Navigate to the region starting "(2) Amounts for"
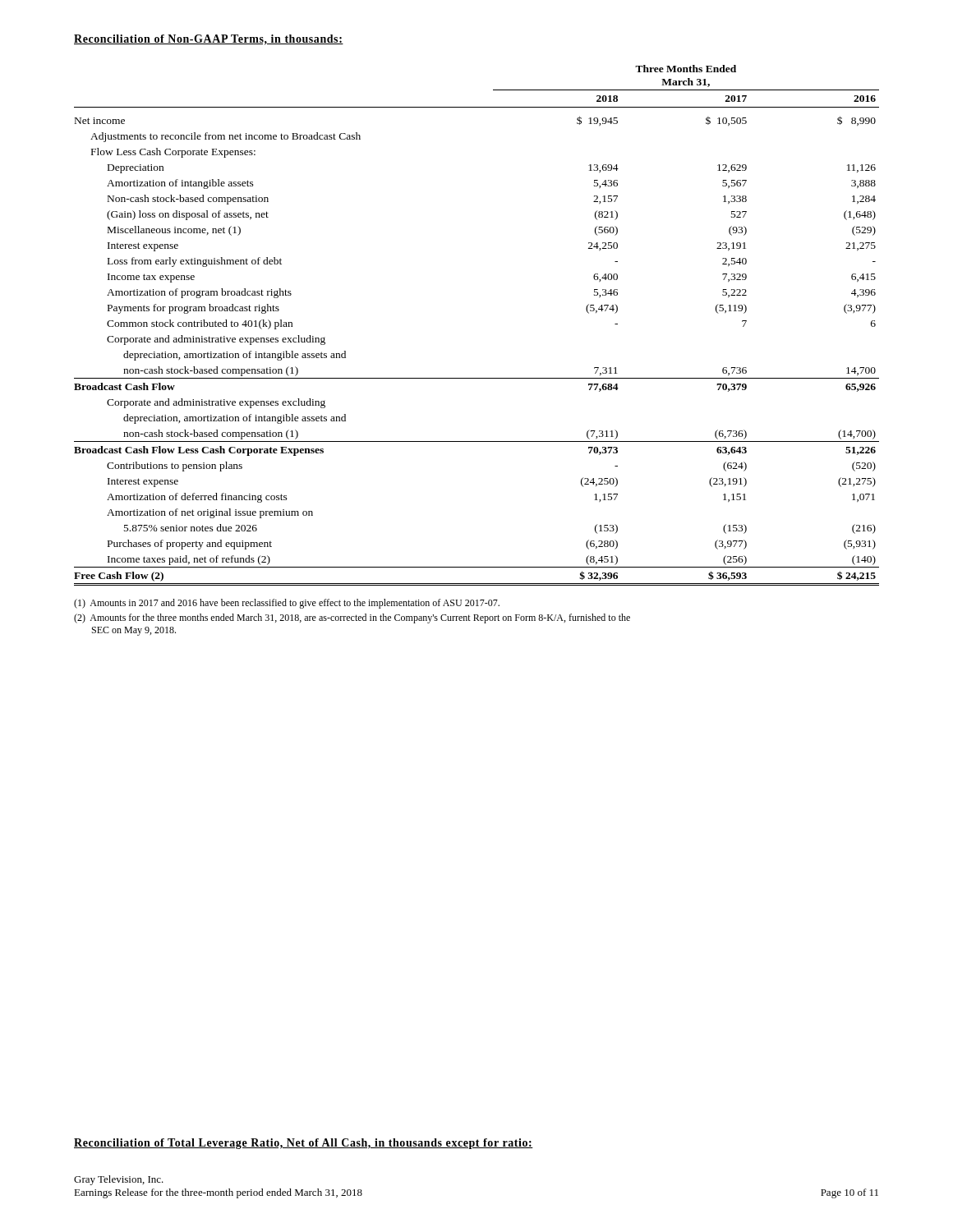This screenshot has height=1232, width=953. 352,624
